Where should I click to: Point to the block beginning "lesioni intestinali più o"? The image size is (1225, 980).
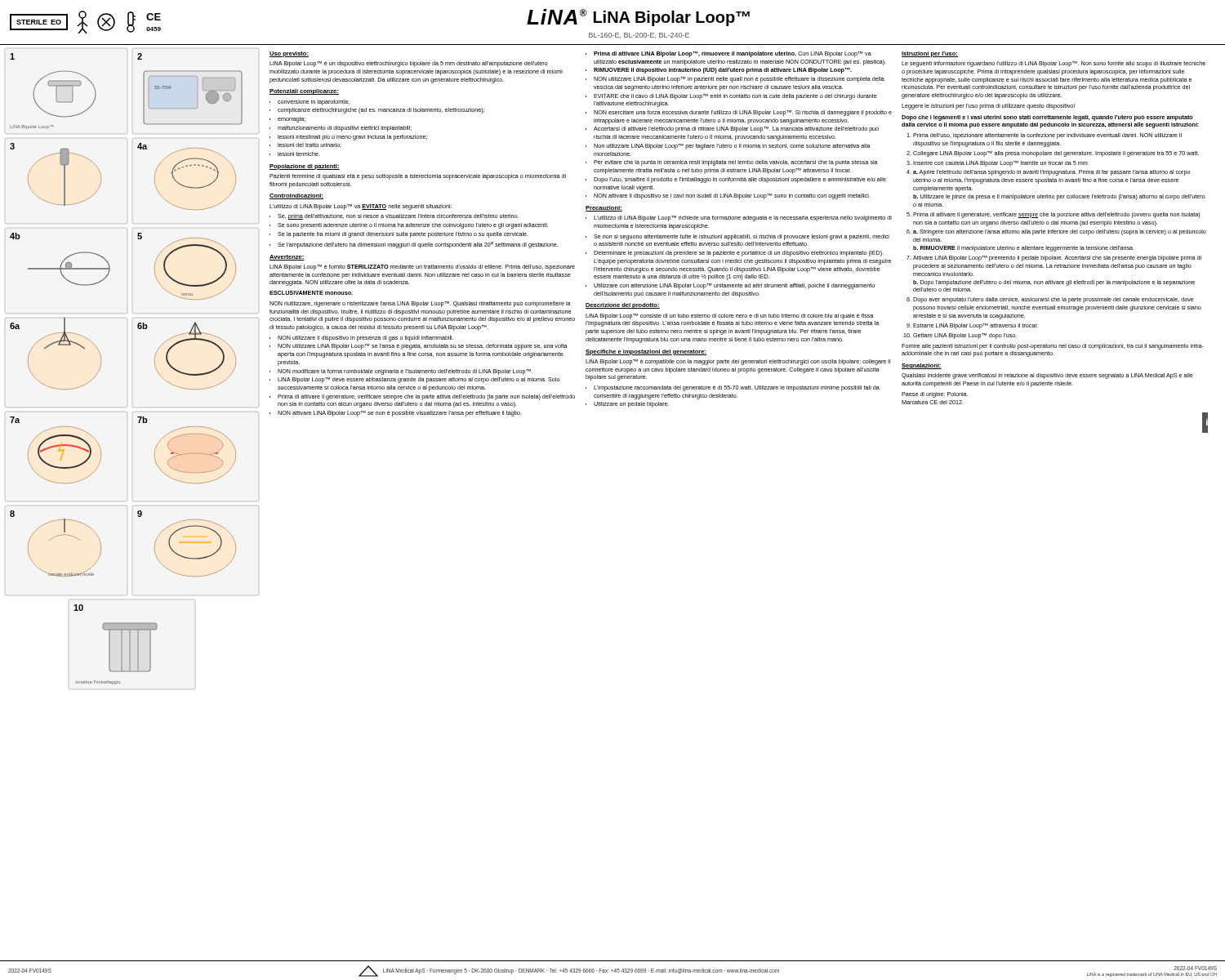pyautogui.click(x=423, y=137)
